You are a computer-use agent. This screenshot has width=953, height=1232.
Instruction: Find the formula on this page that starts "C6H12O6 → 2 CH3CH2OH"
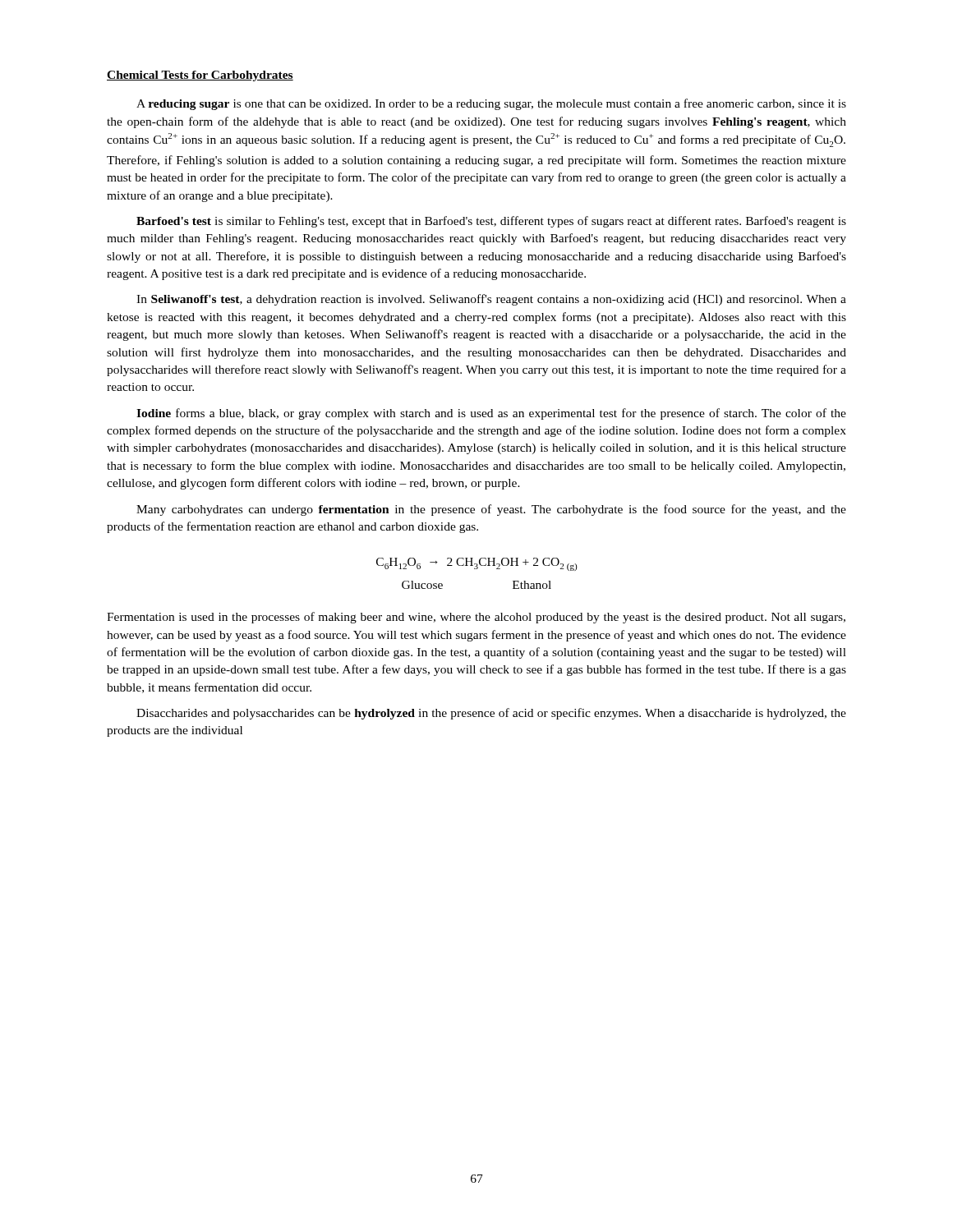[x=476, y=574]
